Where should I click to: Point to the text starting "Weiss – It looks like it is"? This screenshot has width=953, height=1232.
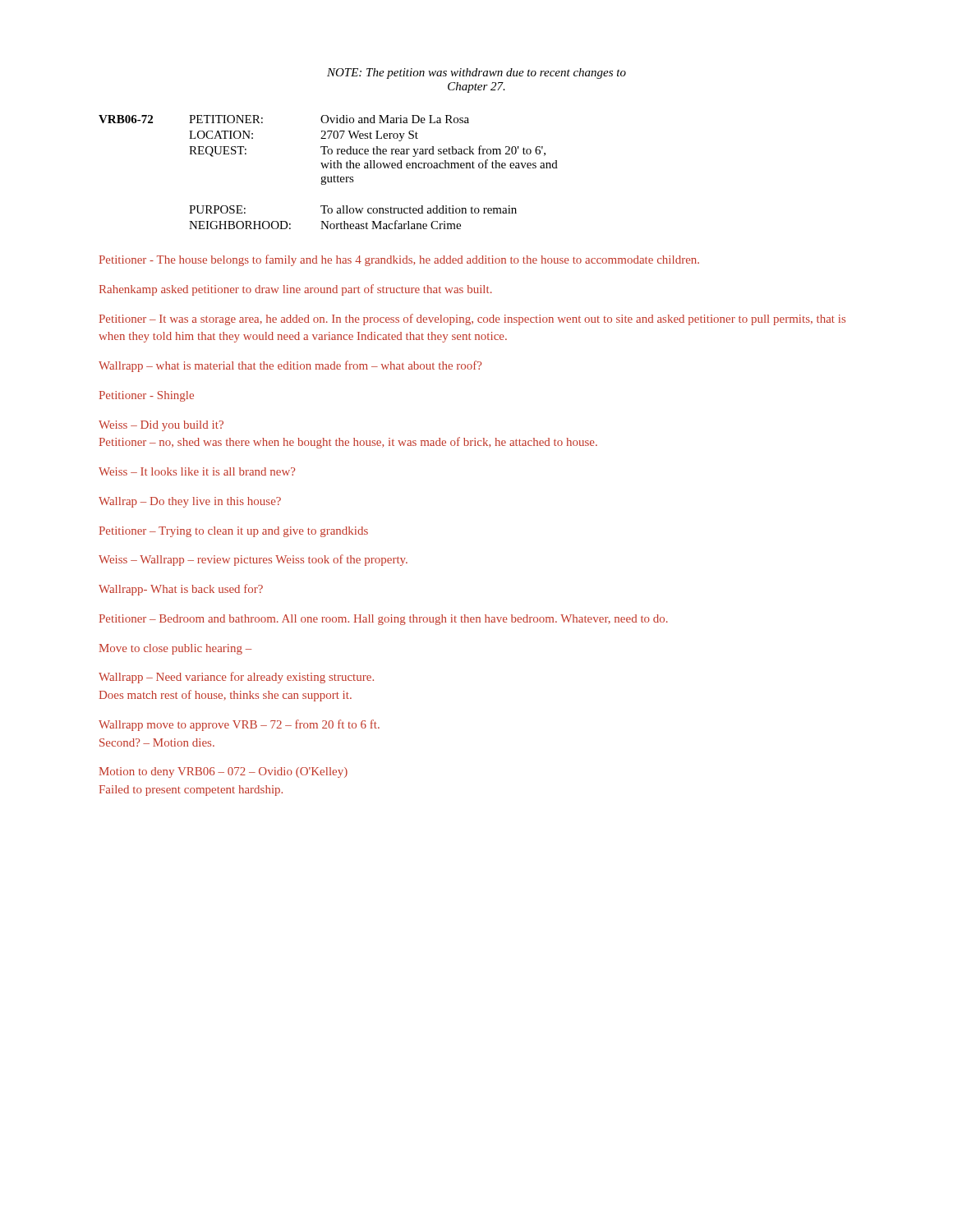click(x=197, y=471)
